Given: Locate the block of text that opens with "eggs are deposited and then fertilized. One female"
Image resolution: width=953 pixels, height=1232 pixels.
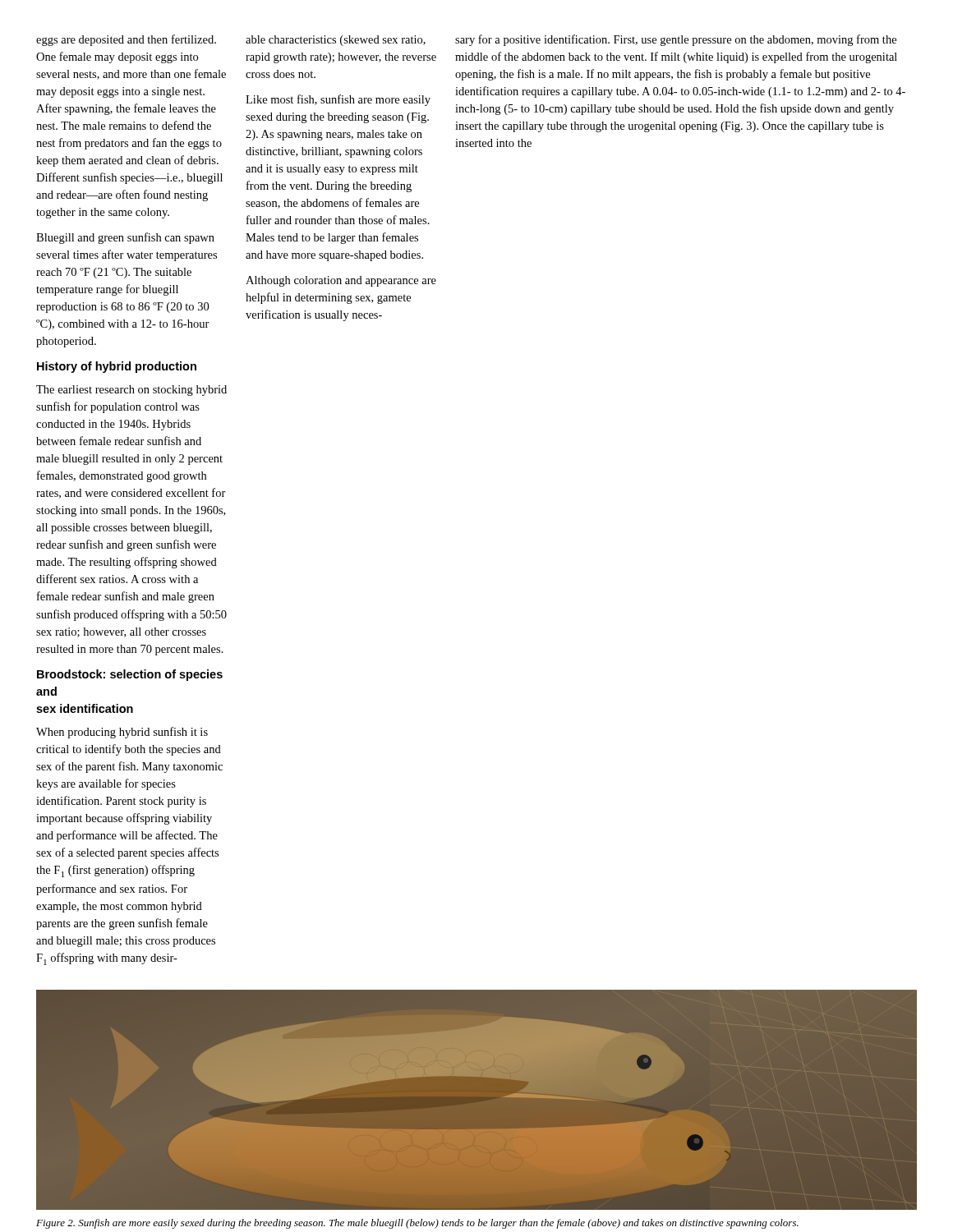Looking at the screenshot, I should coord(132,191).
